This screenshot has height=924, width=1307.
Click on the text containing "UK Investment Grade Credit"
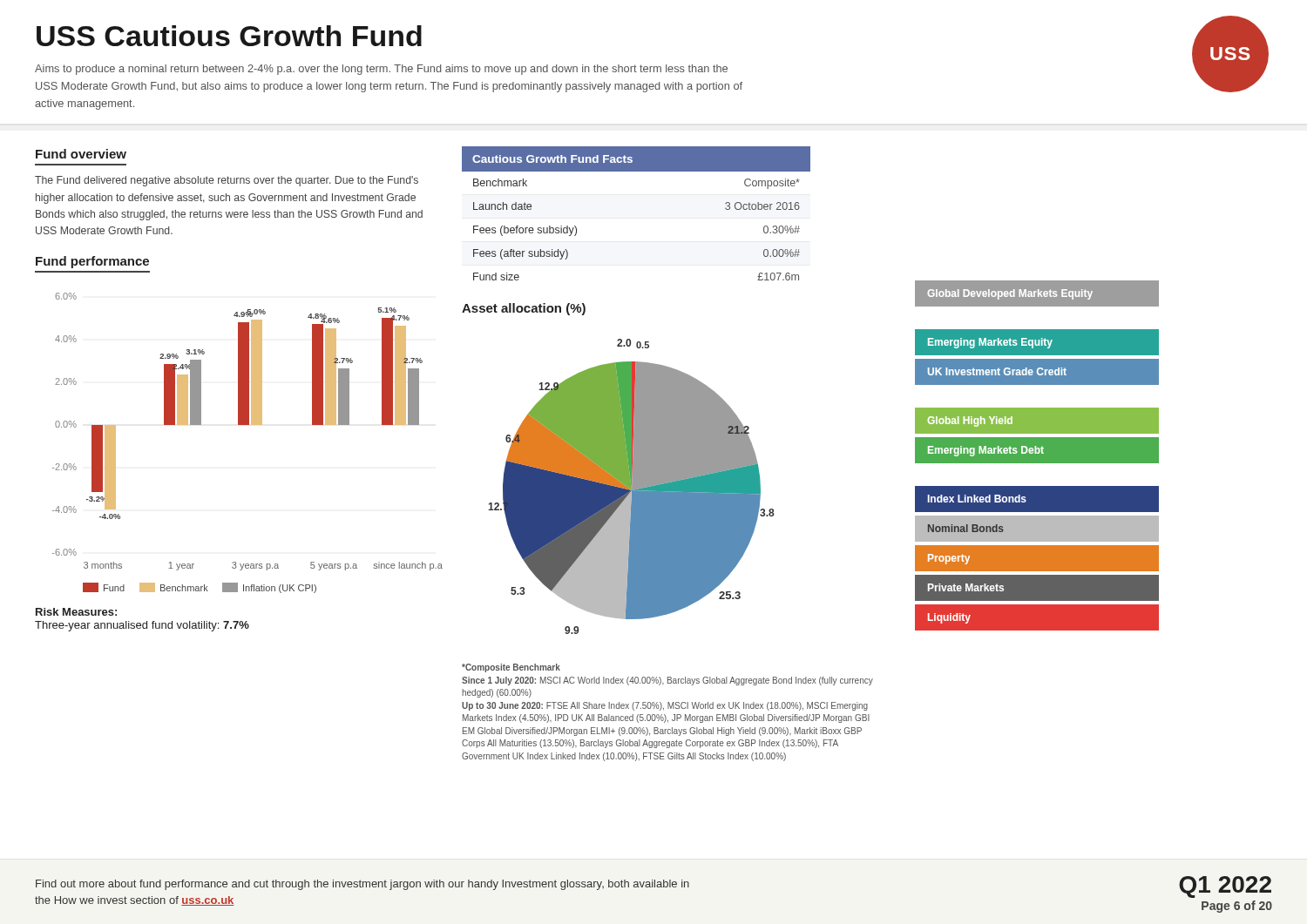pyautogui.click(x=997, y=372)
